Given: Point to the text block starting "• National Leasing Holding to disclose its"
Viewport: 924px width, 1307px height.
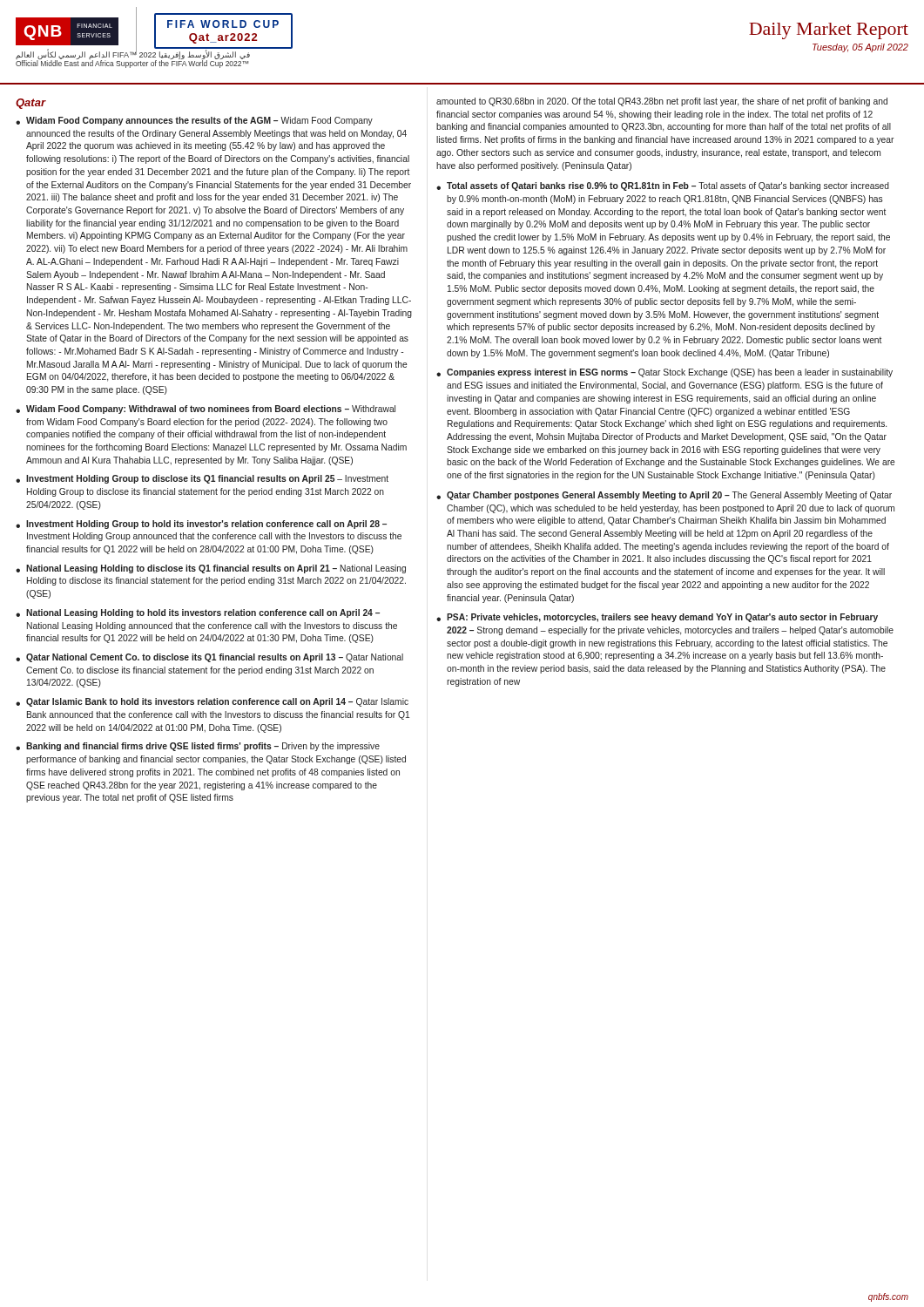Looking at the screenshot, I should click(x=214, y=582).
